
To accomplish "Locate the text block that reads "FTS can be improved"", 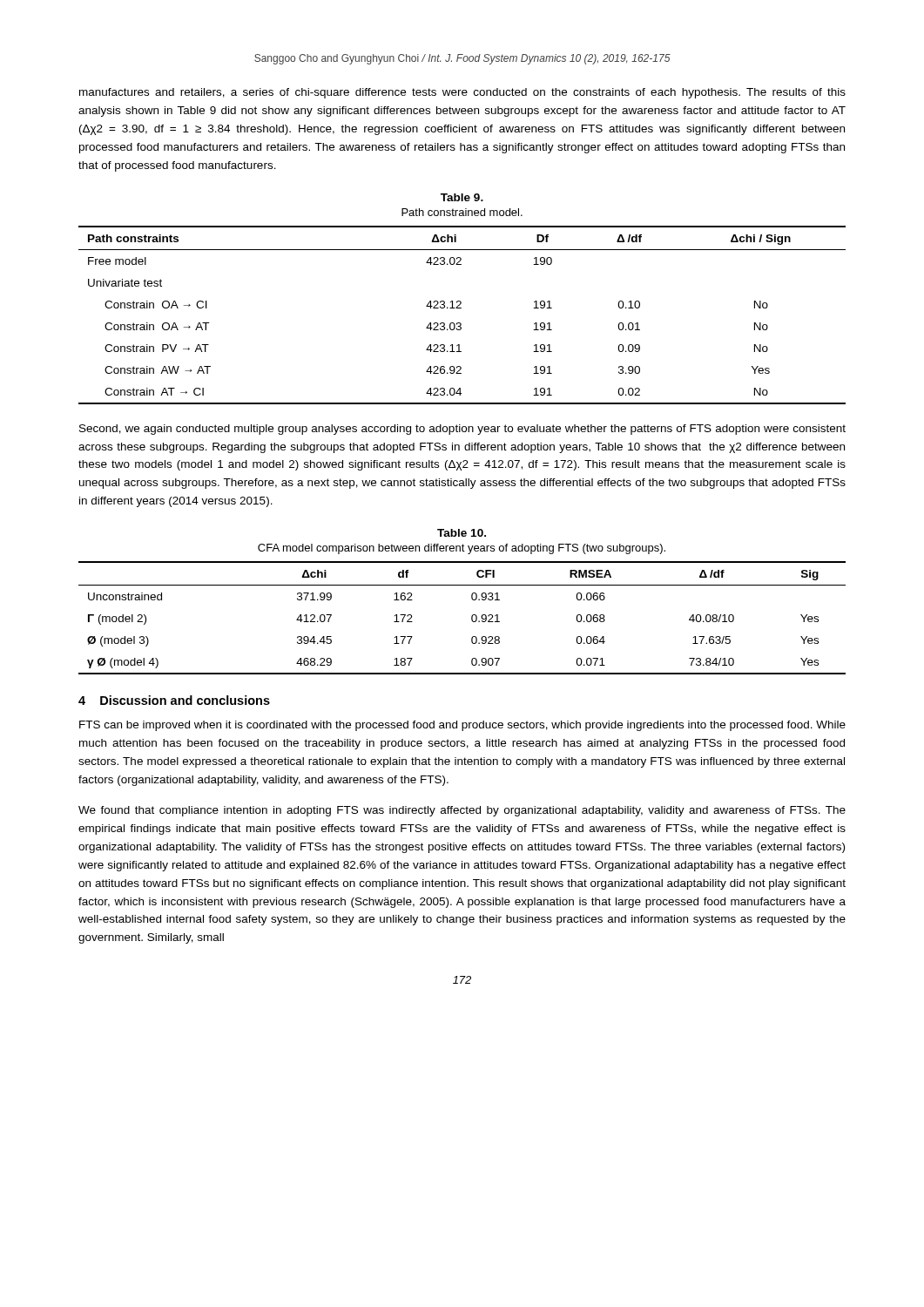I will click(x=462, y=752).
